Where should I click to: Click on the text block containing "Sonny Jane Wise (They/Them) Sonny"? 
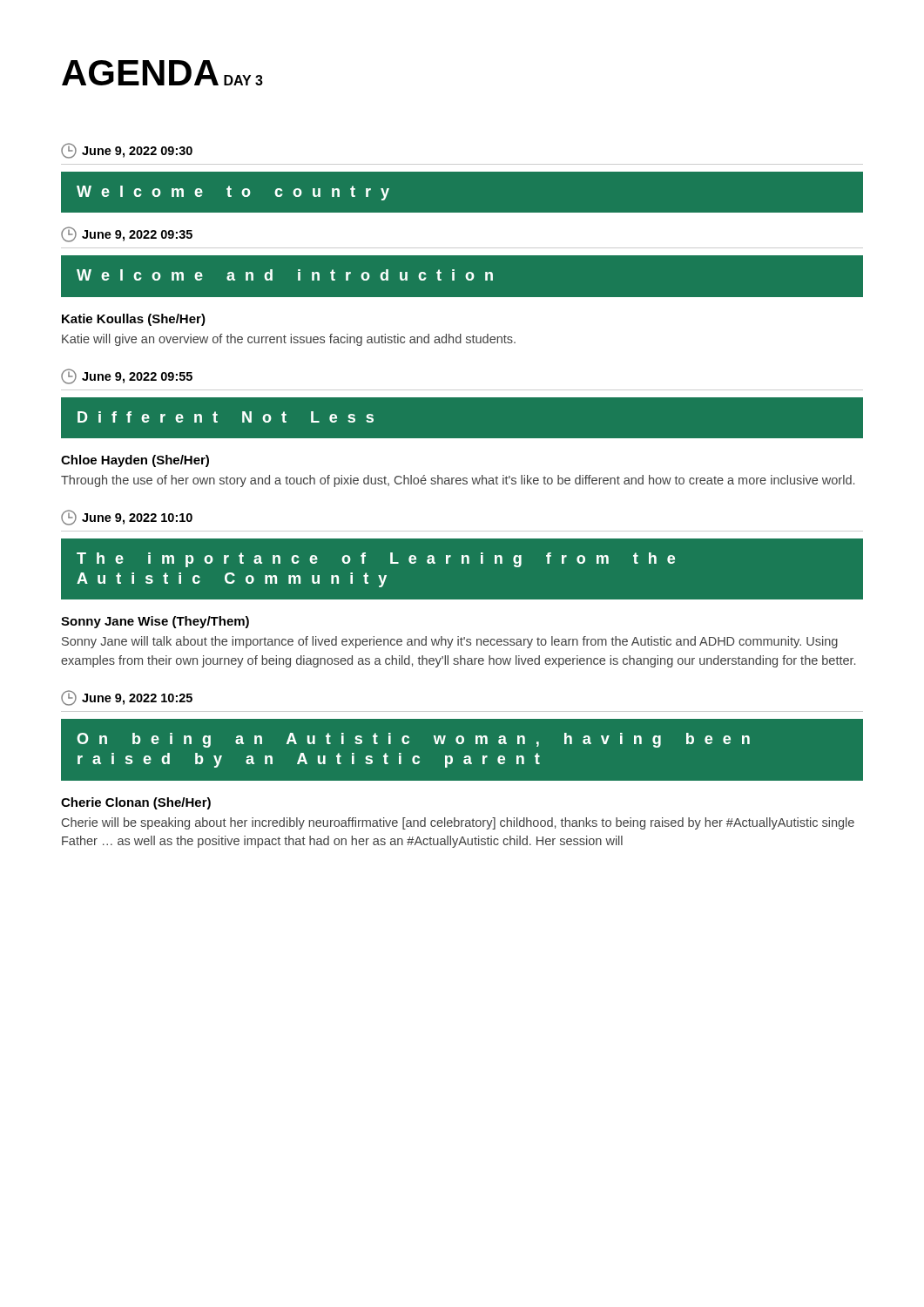pyautogui.click(x=462, y=642)
